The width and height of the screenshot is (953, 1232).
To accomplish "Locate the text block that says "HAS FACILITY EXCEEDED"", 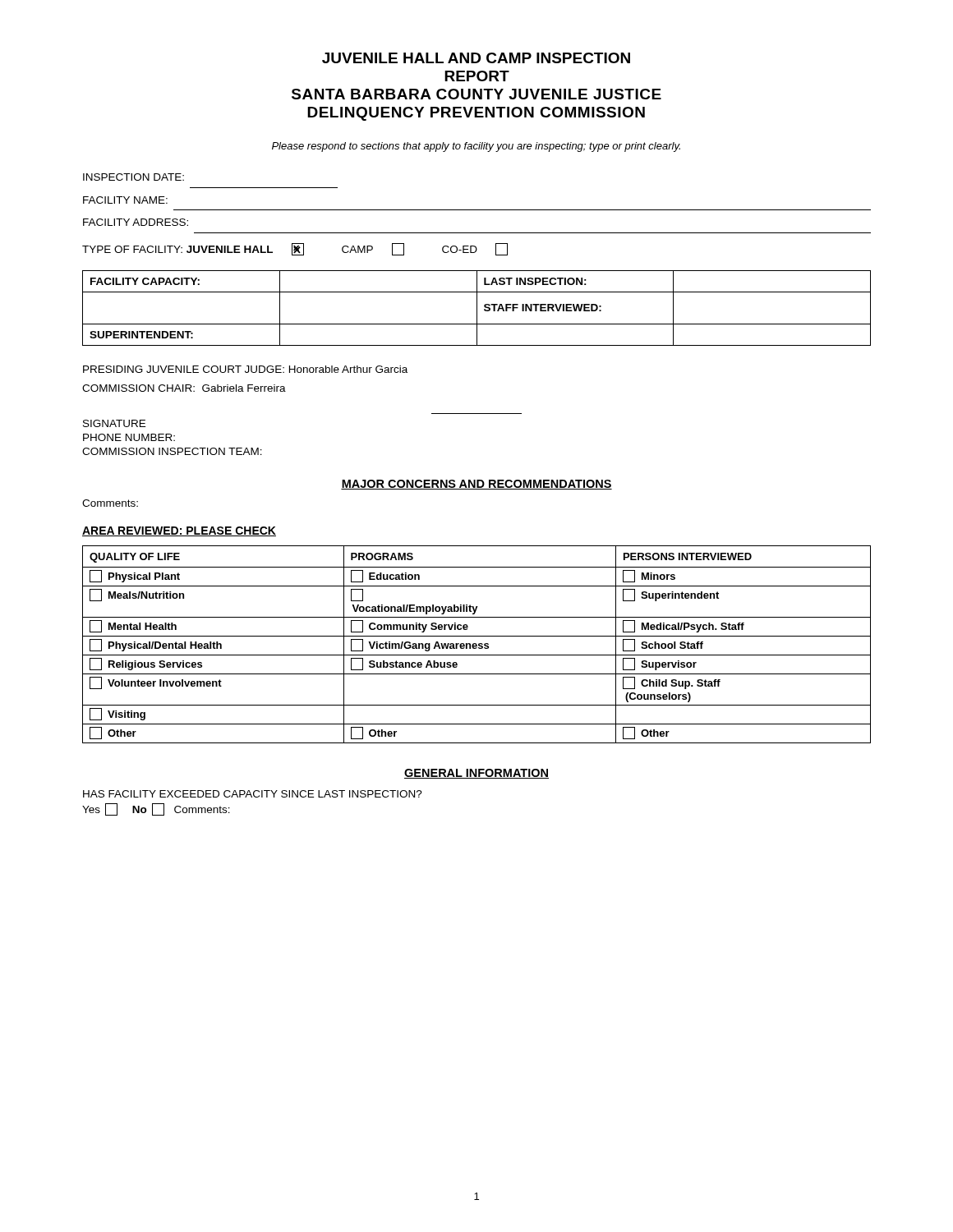I will point(252,794).
